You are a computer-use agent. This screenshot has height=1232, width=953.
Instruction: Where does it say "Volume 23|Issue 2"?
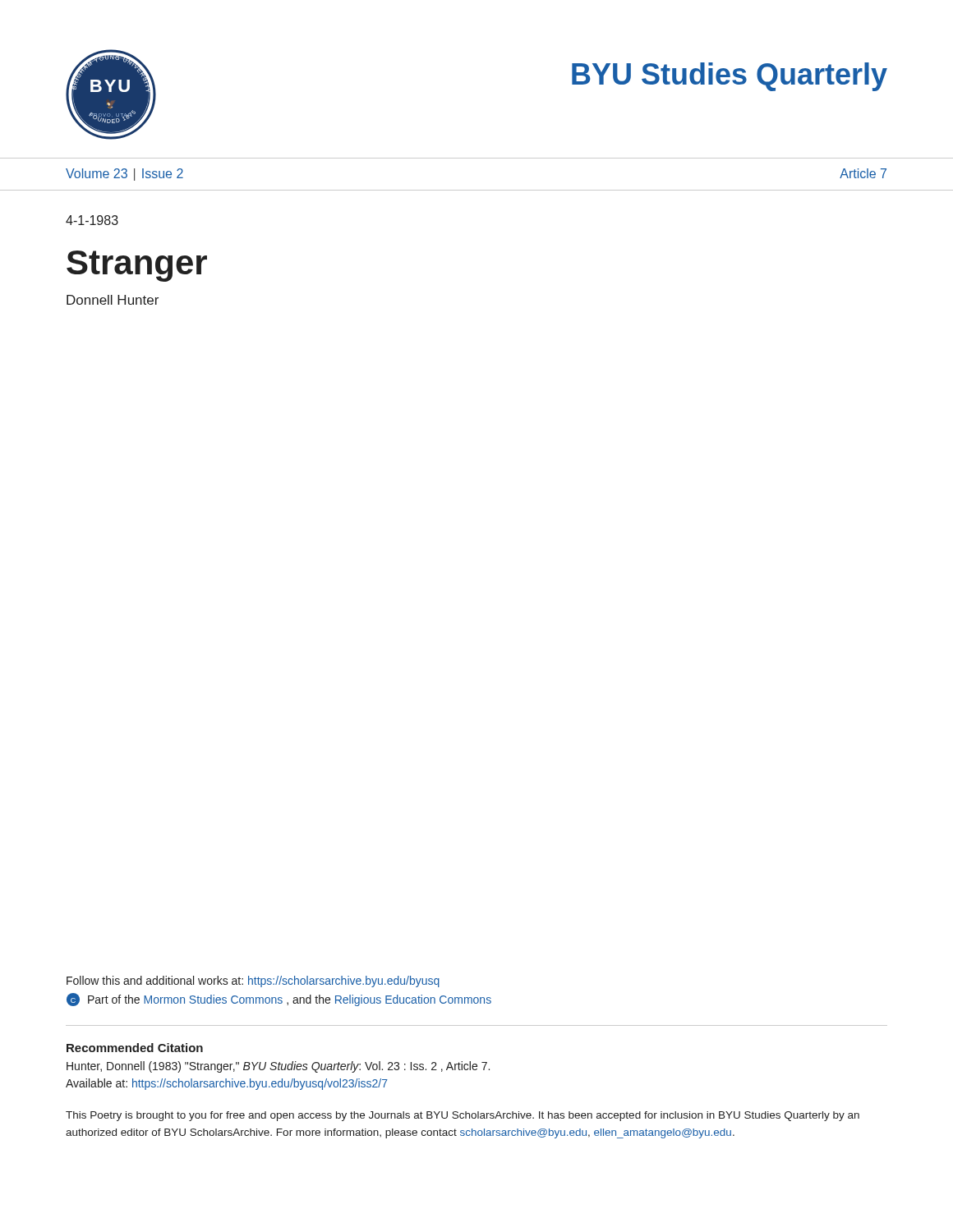[125, 174]
